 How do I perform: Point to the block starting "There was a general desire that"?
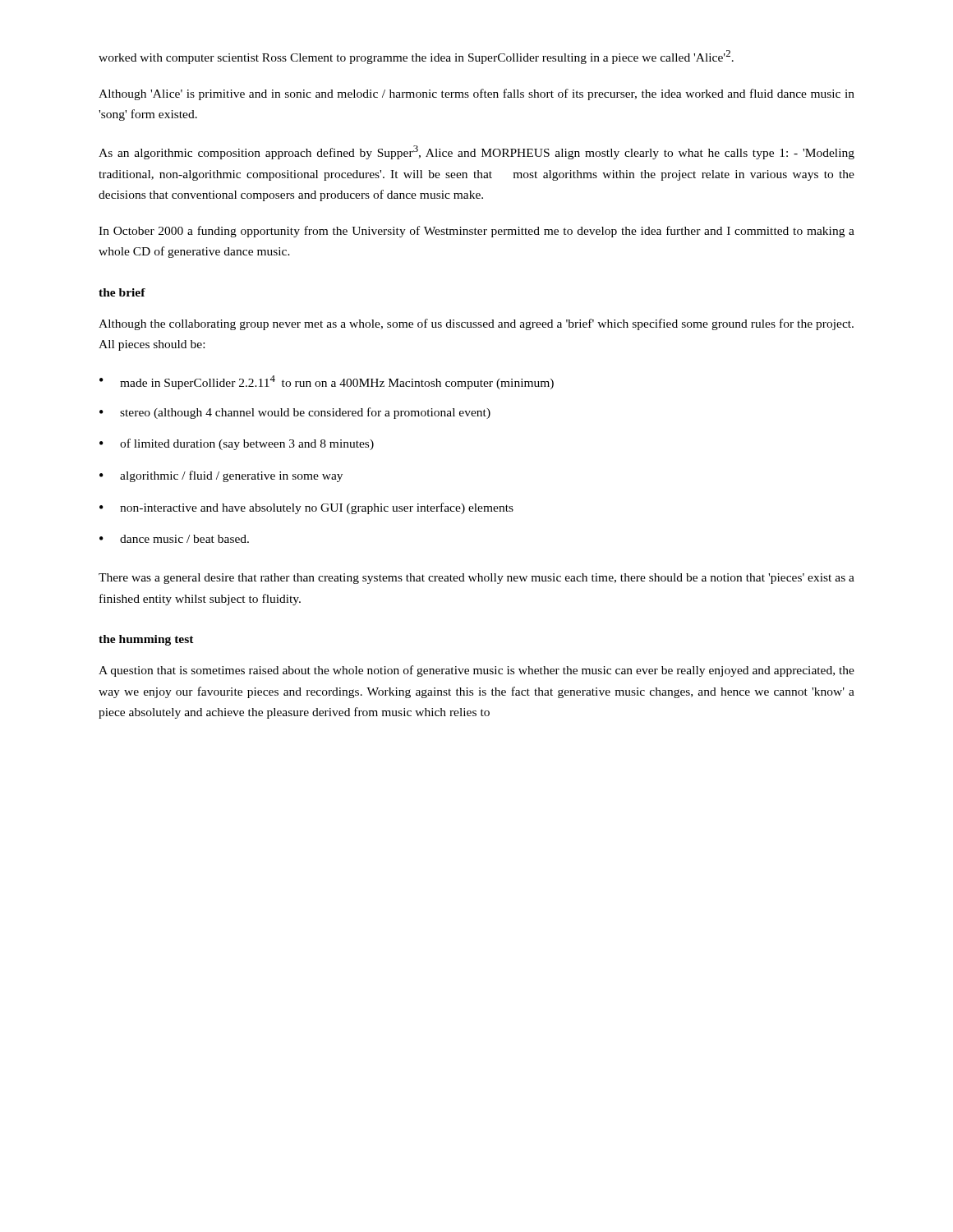[476, 588]
